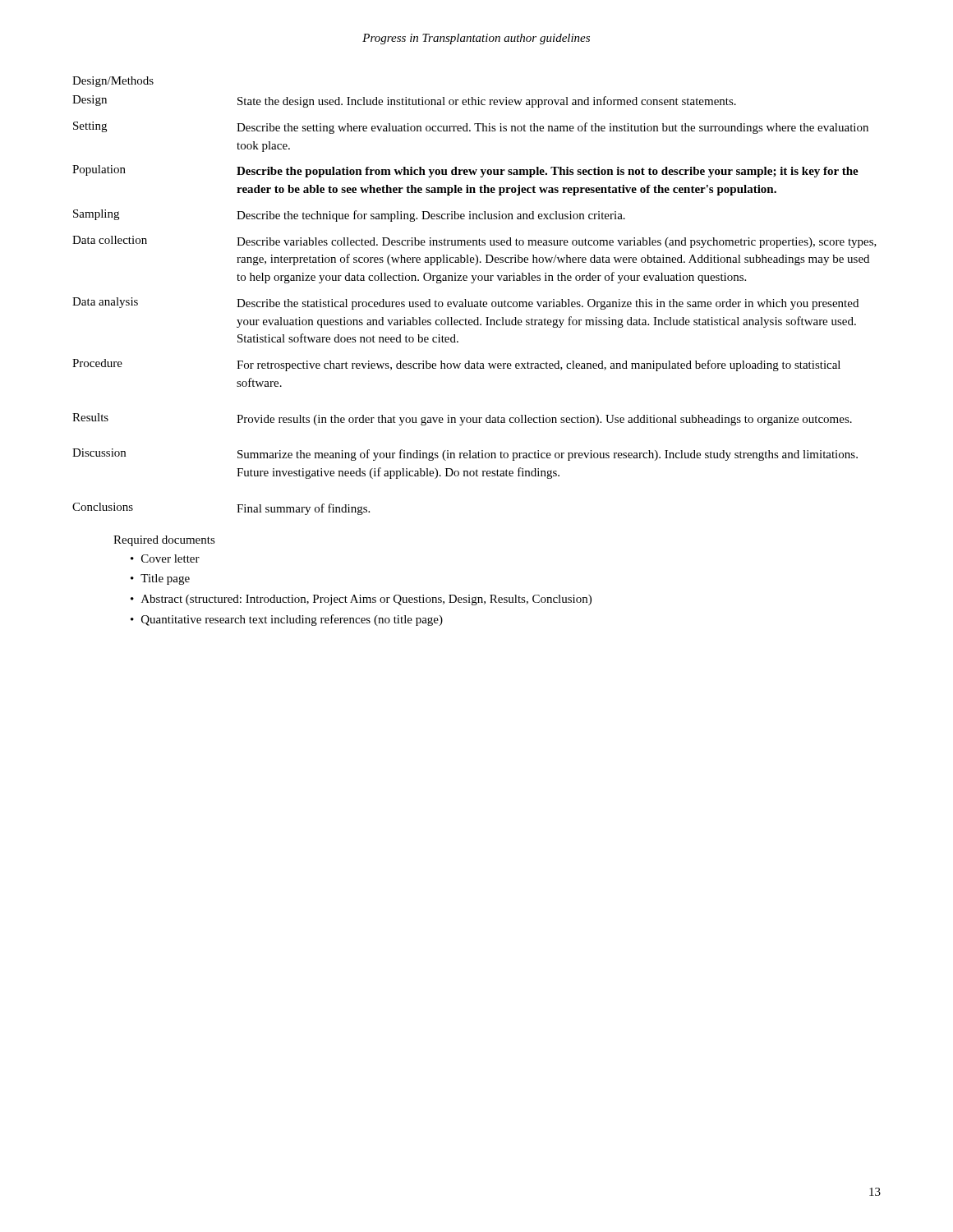Click where it says "•Cover letter"
The height and width of the screenshot is (1232, 953).
(165, 559)
